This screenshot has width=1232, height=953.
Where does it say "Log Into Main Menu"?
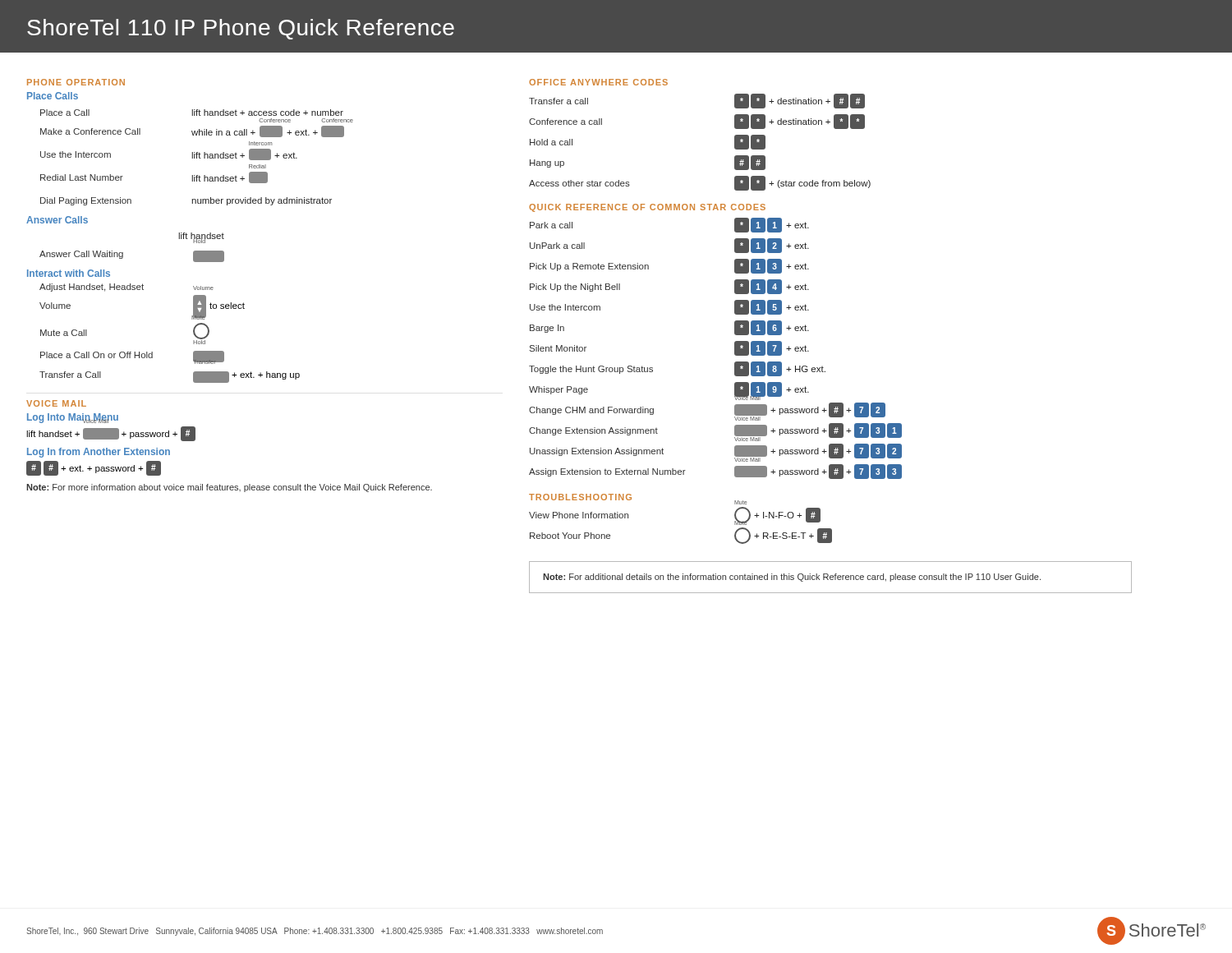[x=73, y=417]
